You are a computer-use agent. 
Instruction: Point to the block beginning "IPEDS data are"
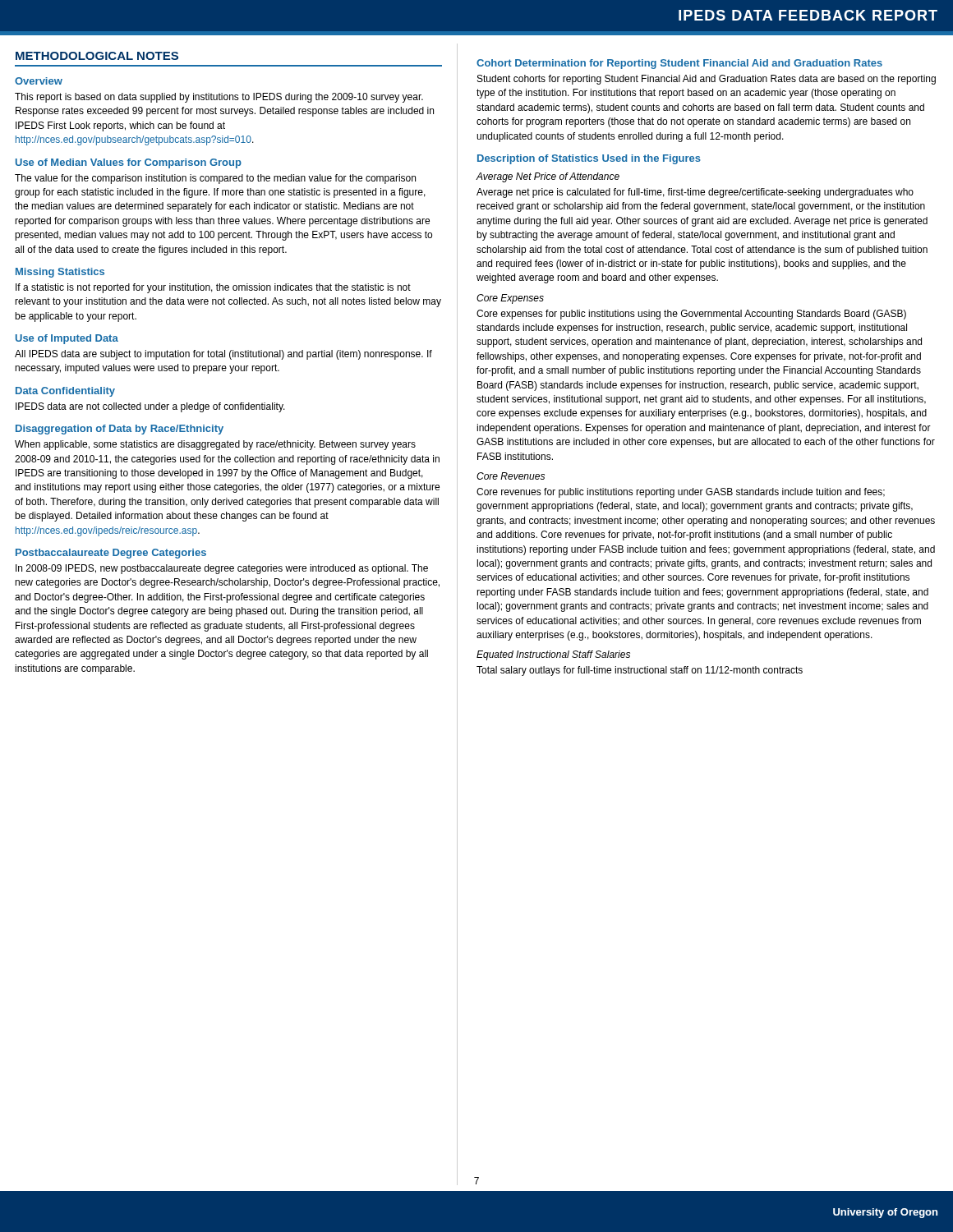[x=150, y=406]
